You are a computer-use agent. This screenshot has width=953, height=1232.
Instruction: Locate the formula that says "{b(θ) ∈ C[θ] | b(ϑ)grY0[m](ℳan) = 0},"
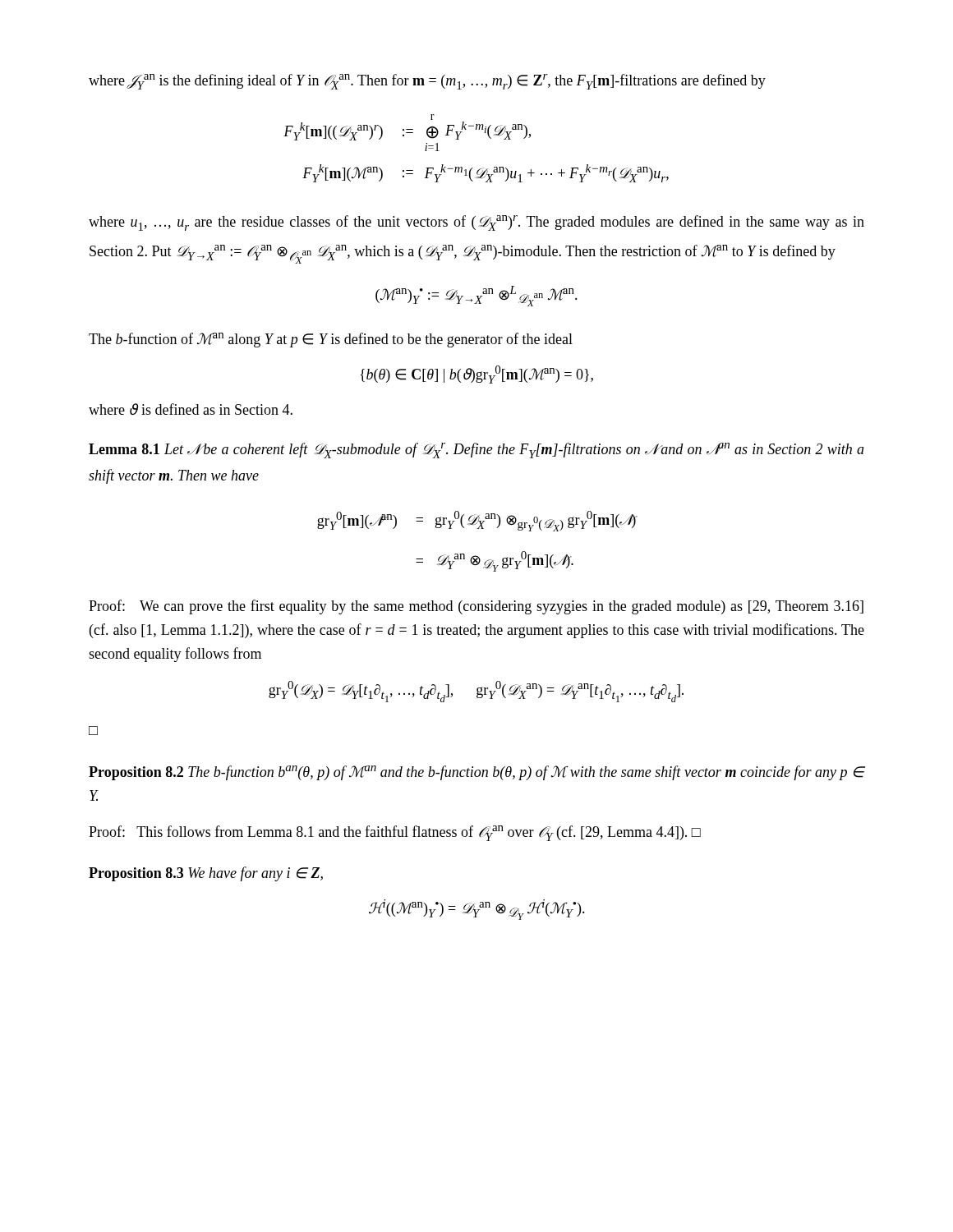[476, 374]
